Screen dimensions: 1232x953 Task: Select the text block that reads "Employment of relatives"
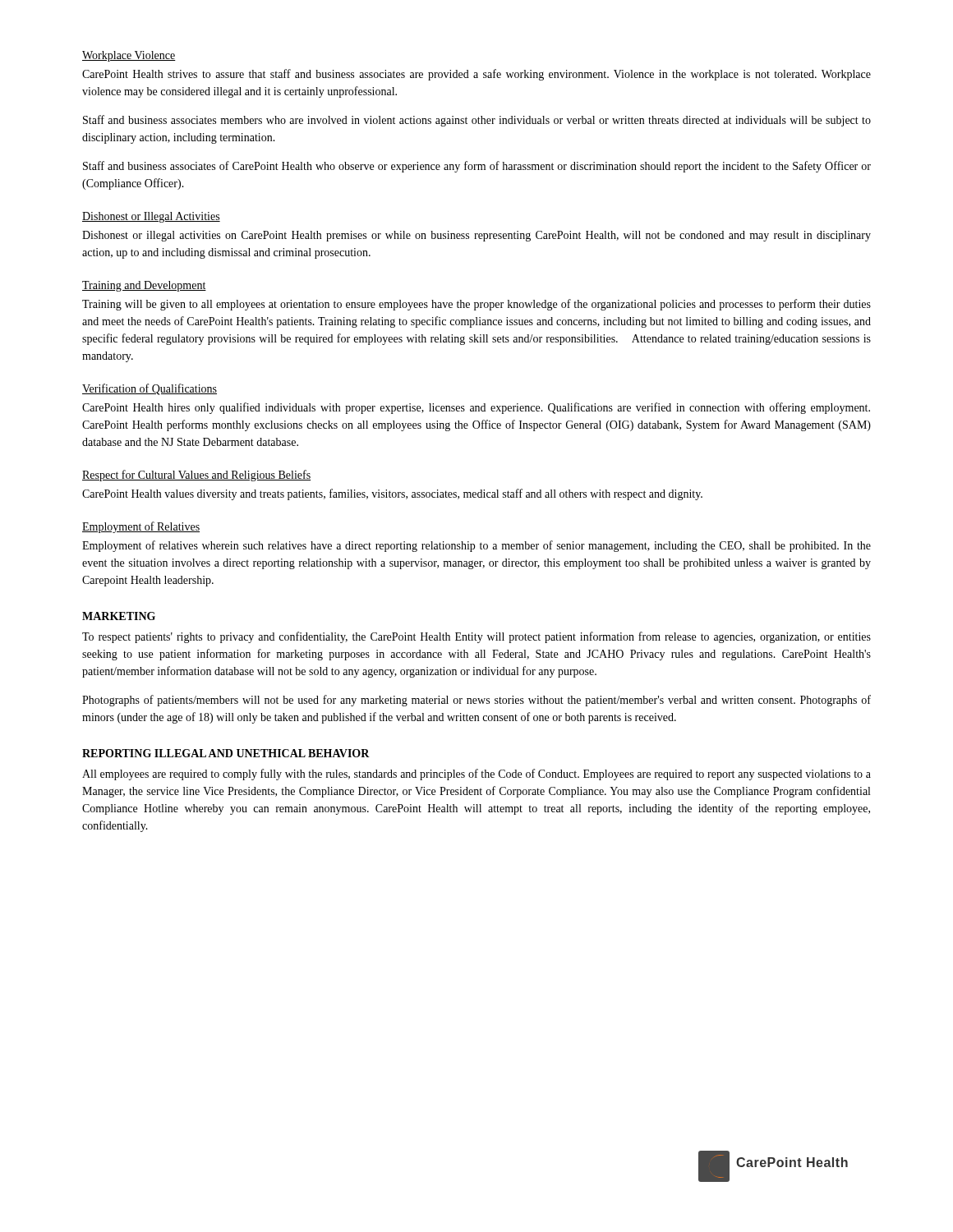[x=476, y=563]
